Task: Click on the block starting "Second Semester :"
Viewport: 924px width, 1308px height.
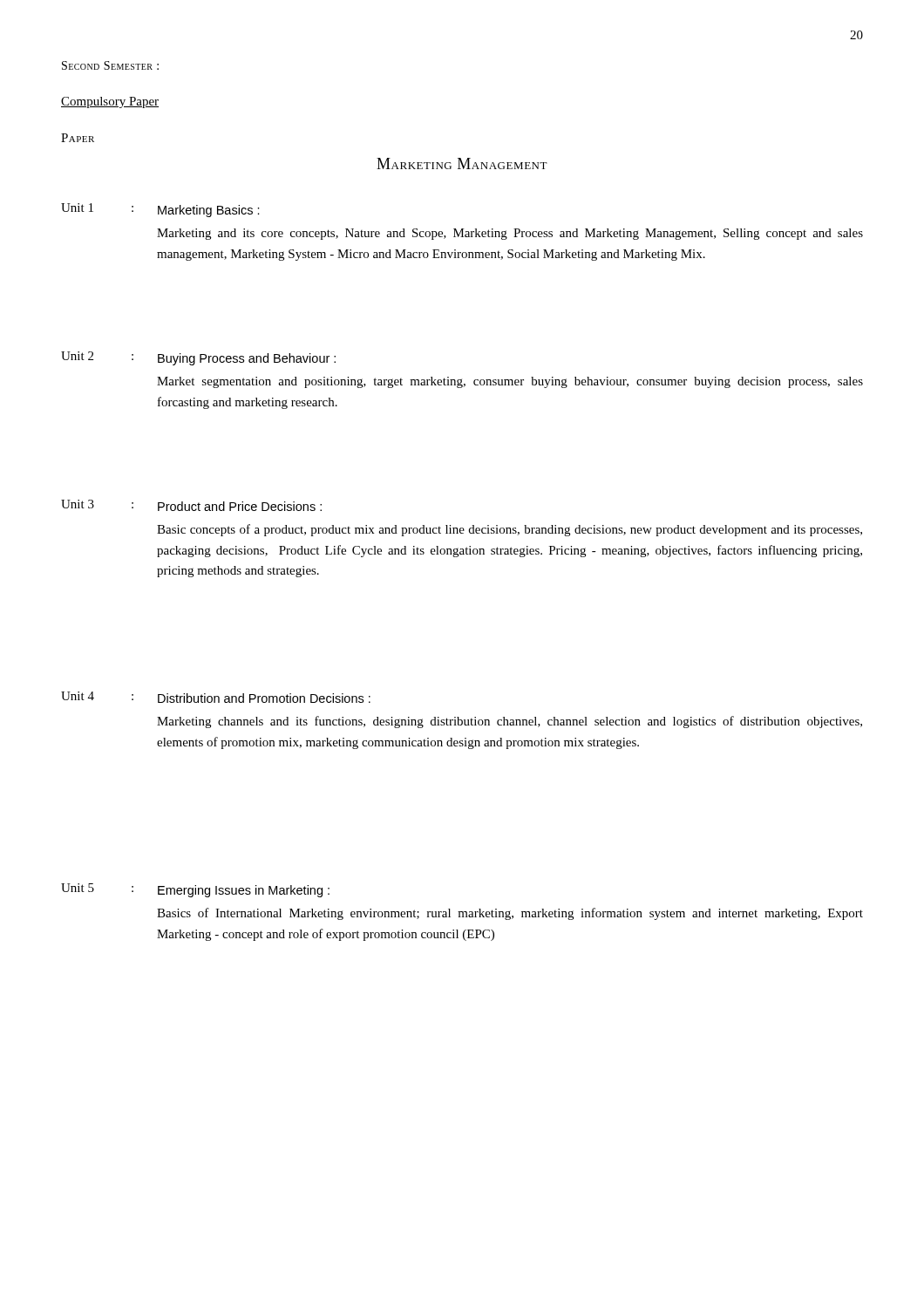Action: coord(111,66)
